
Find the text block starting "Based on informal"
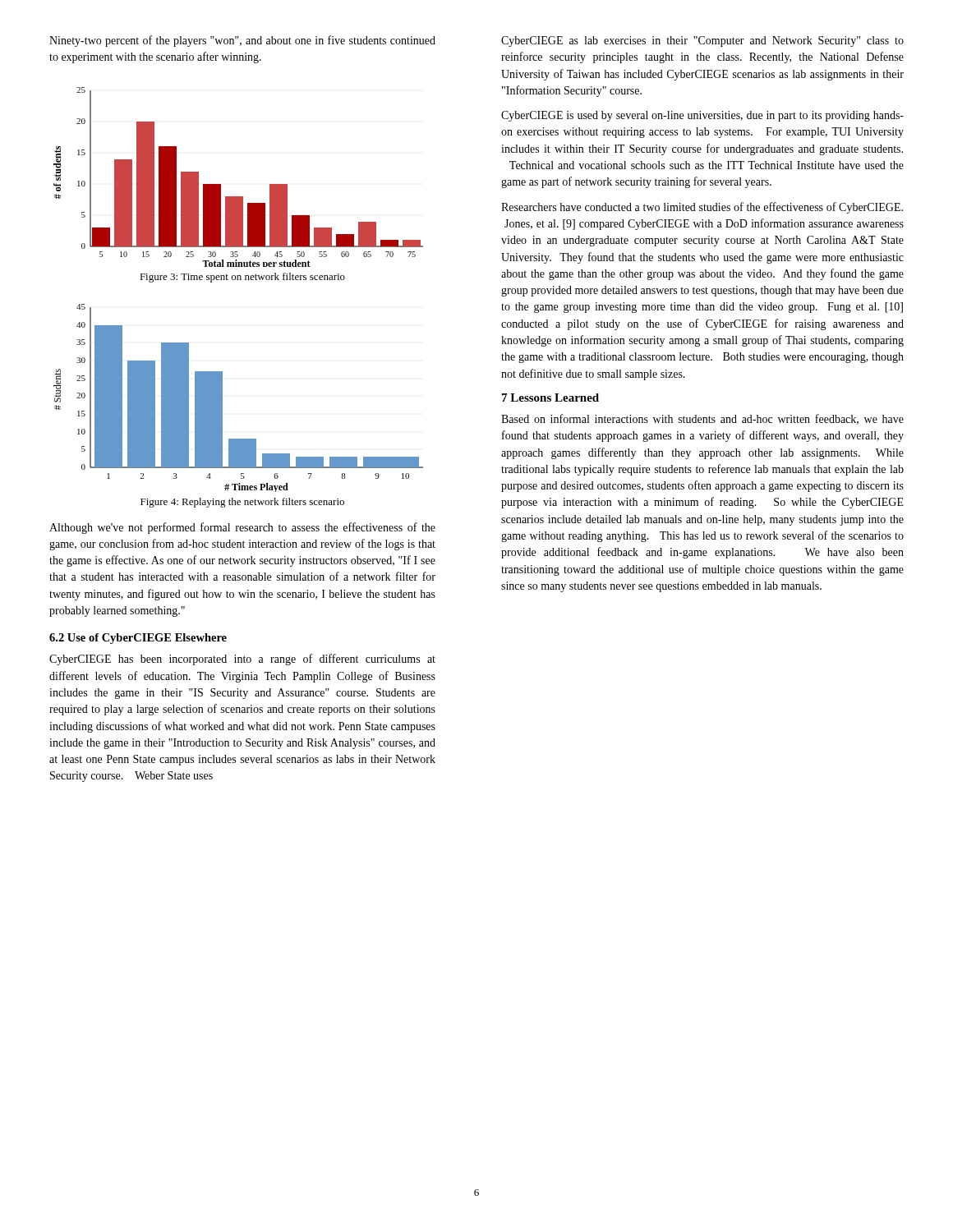702,503
